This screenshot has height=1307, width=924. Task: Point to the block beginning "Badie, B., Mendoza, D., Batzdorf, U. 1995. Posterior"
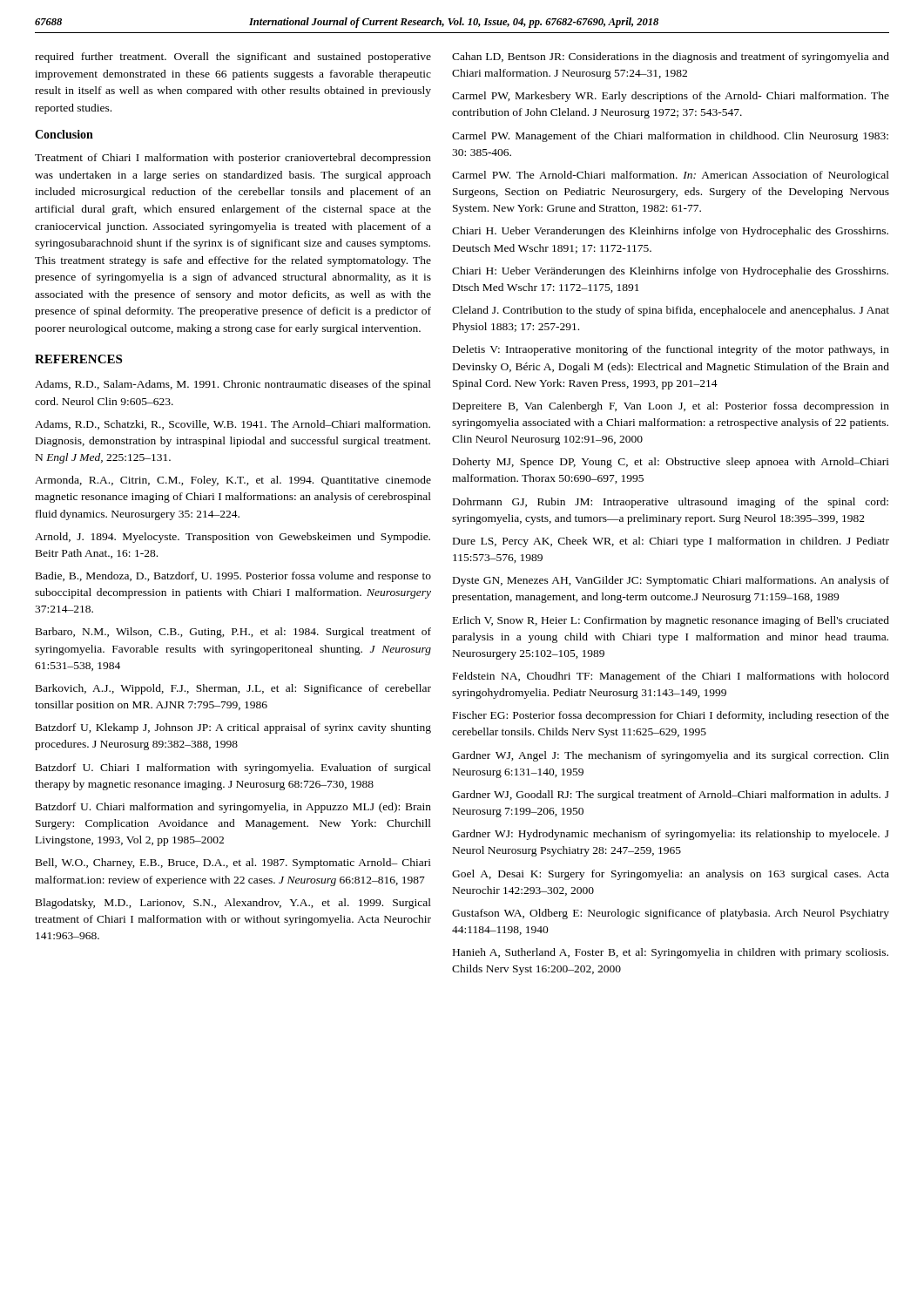[x=233, y=592]
